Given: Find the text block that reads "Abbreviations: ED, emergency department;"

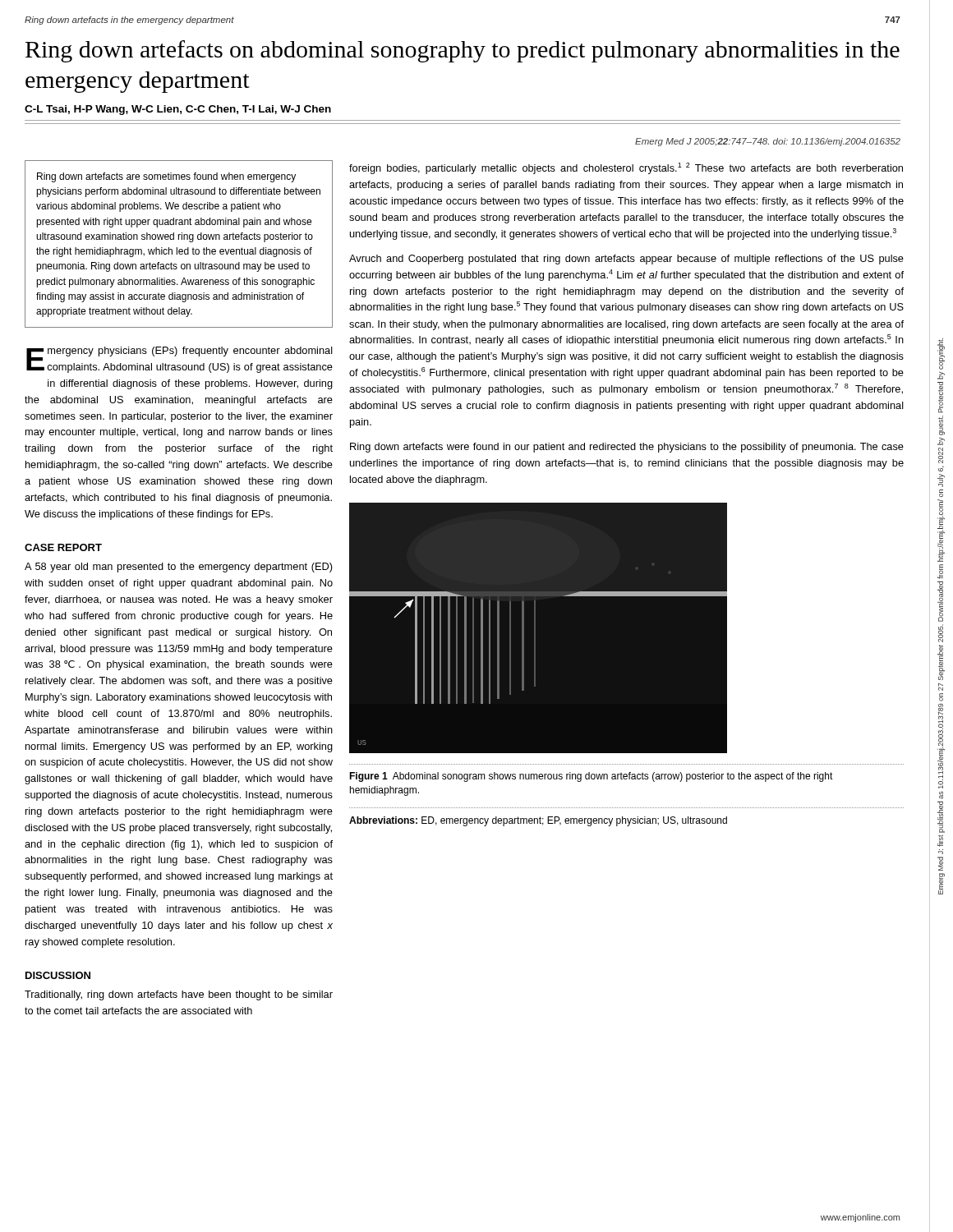Looking at the screenshot, I should click(x=538, y=821).
